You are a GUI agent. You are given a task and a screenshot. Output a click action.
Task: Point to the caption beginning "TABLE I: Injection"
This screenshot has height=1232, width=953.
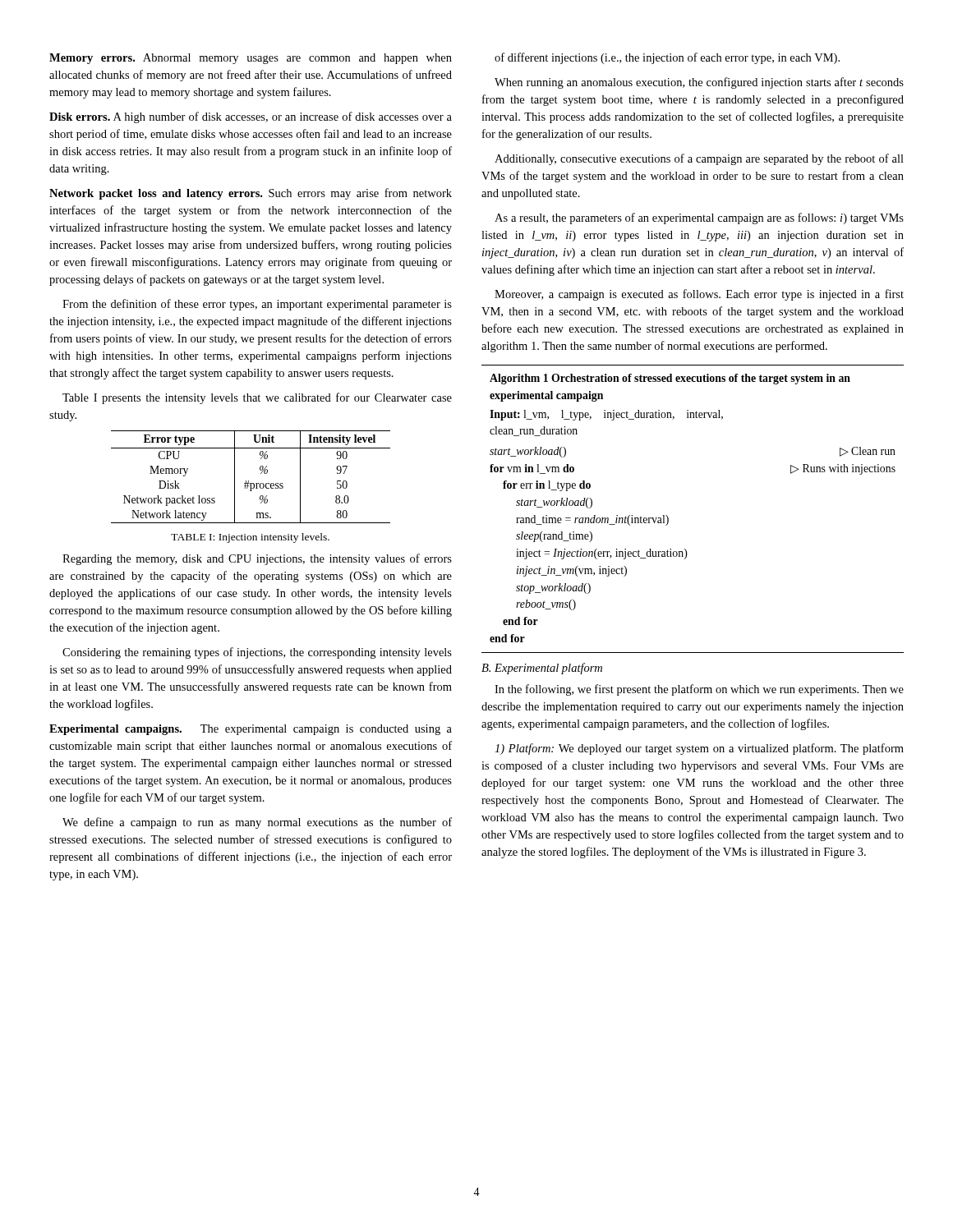coord(251,537)
